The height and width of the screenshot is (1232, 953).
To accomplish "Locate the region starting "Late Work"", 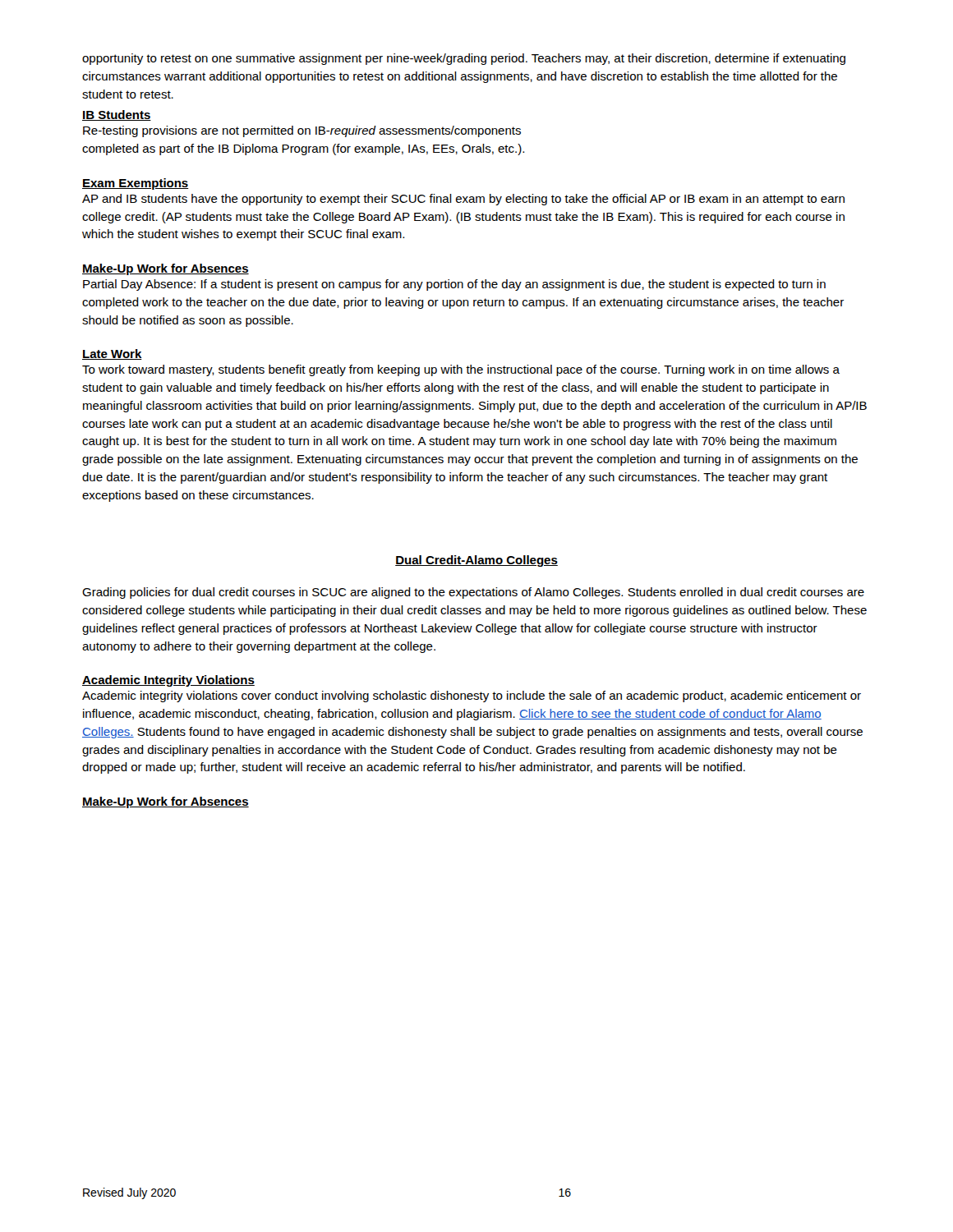I will (x=112, y=354).
